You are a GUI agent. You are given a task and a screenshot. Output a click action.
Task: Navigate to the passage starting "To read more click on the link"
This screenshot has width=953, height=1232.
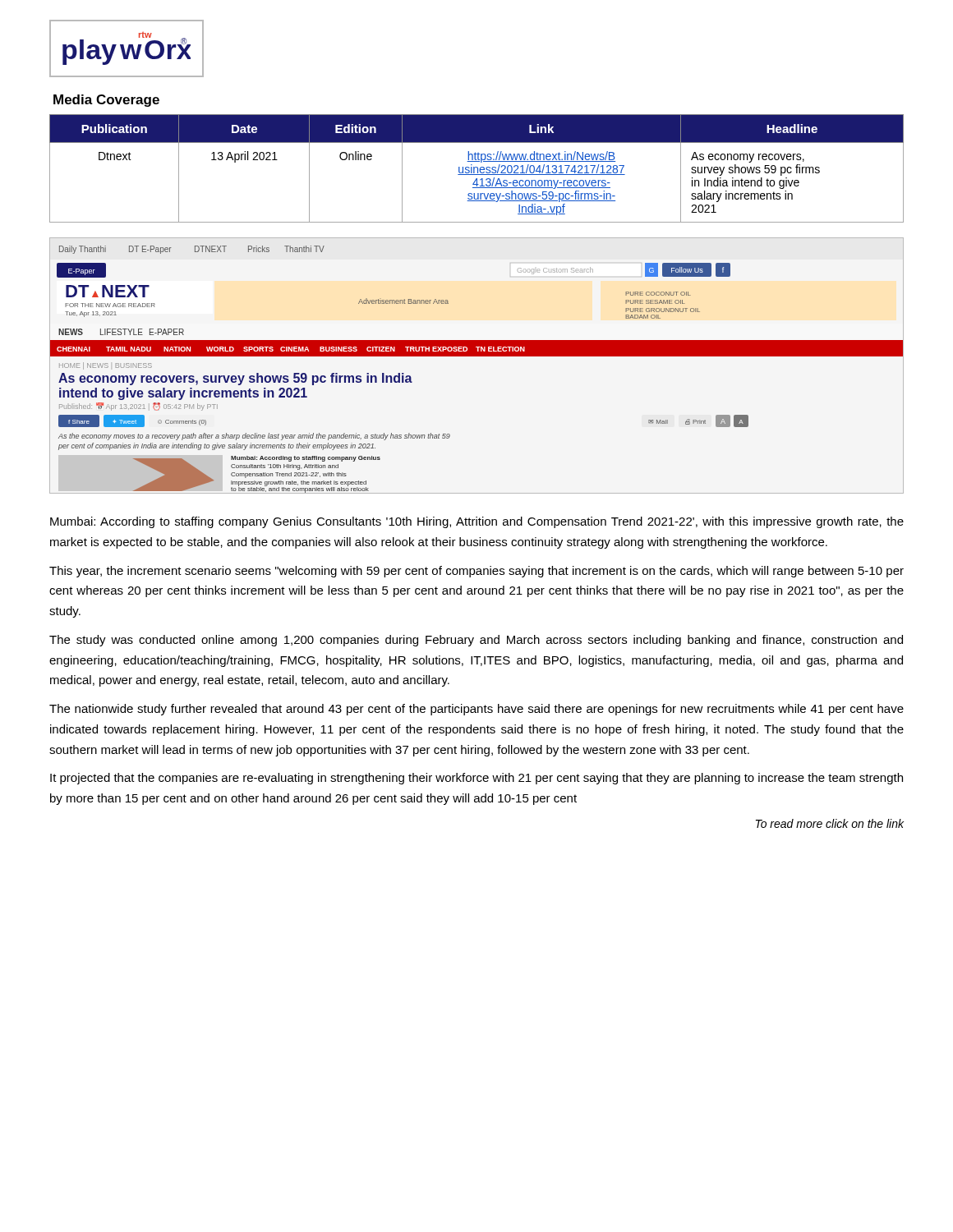829,824
